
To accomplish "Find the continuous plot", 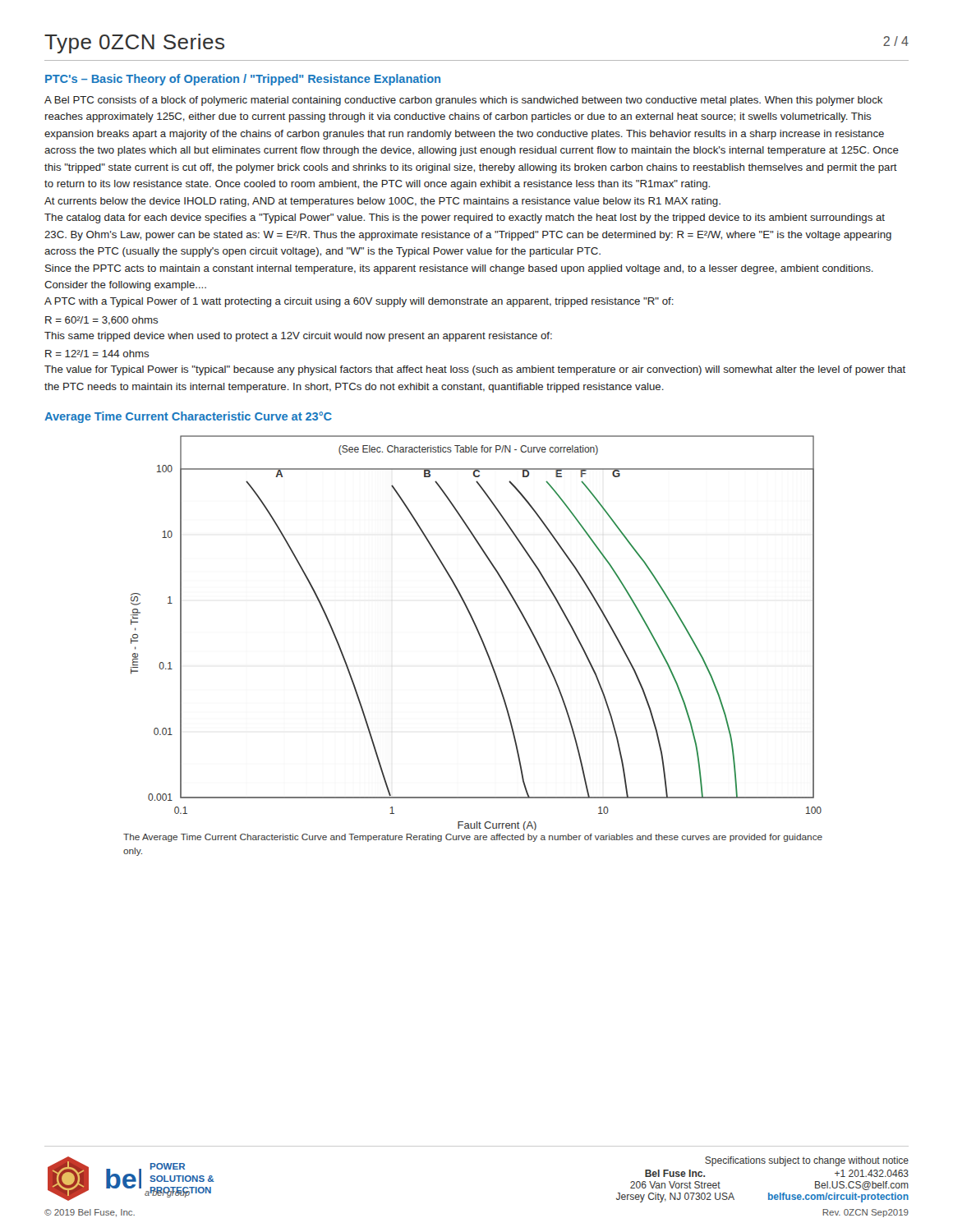I will pos(476,629).
